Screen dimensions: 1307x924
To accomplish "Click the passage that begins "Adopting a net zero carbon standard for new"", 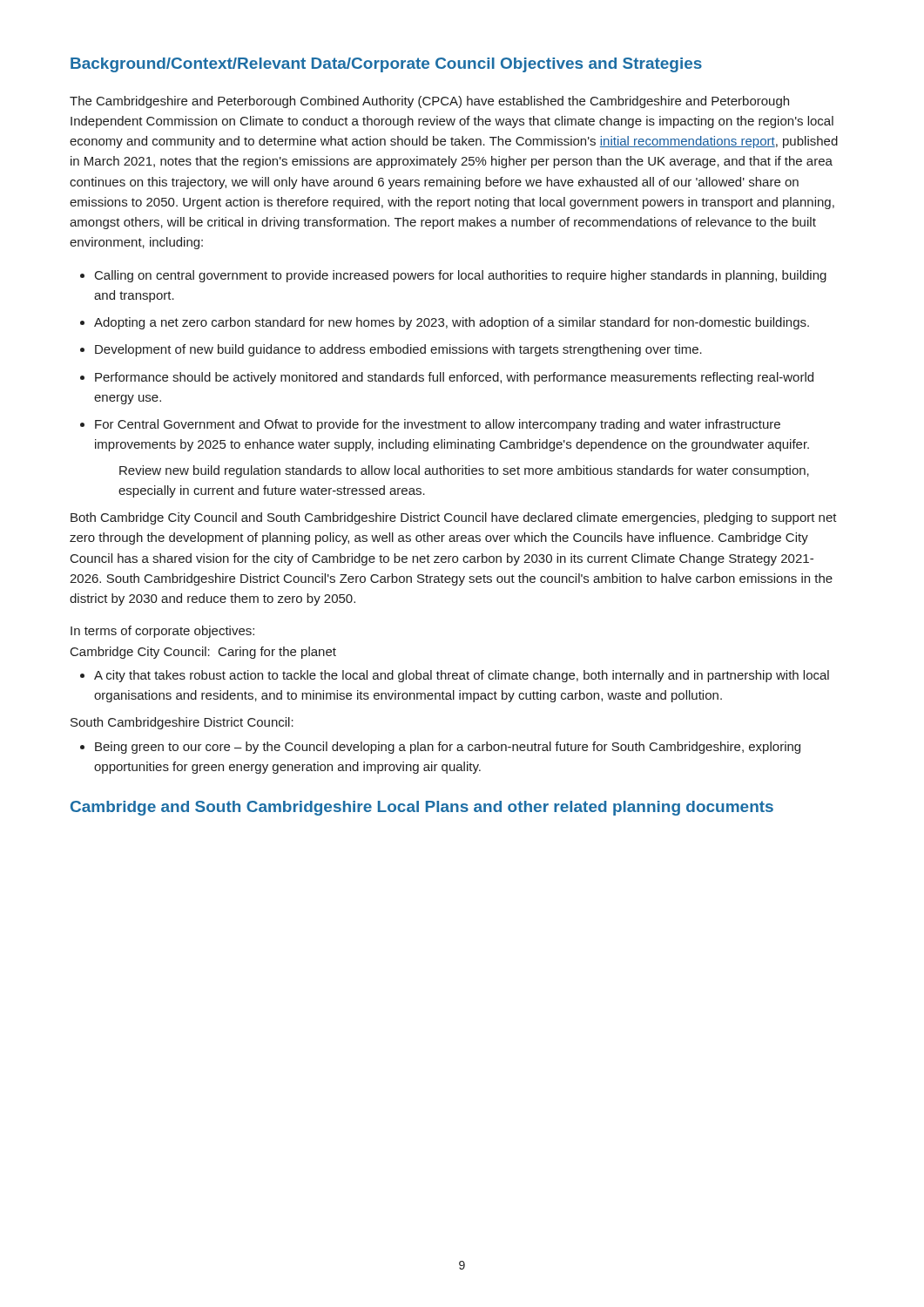I will [x=470, y=322].
